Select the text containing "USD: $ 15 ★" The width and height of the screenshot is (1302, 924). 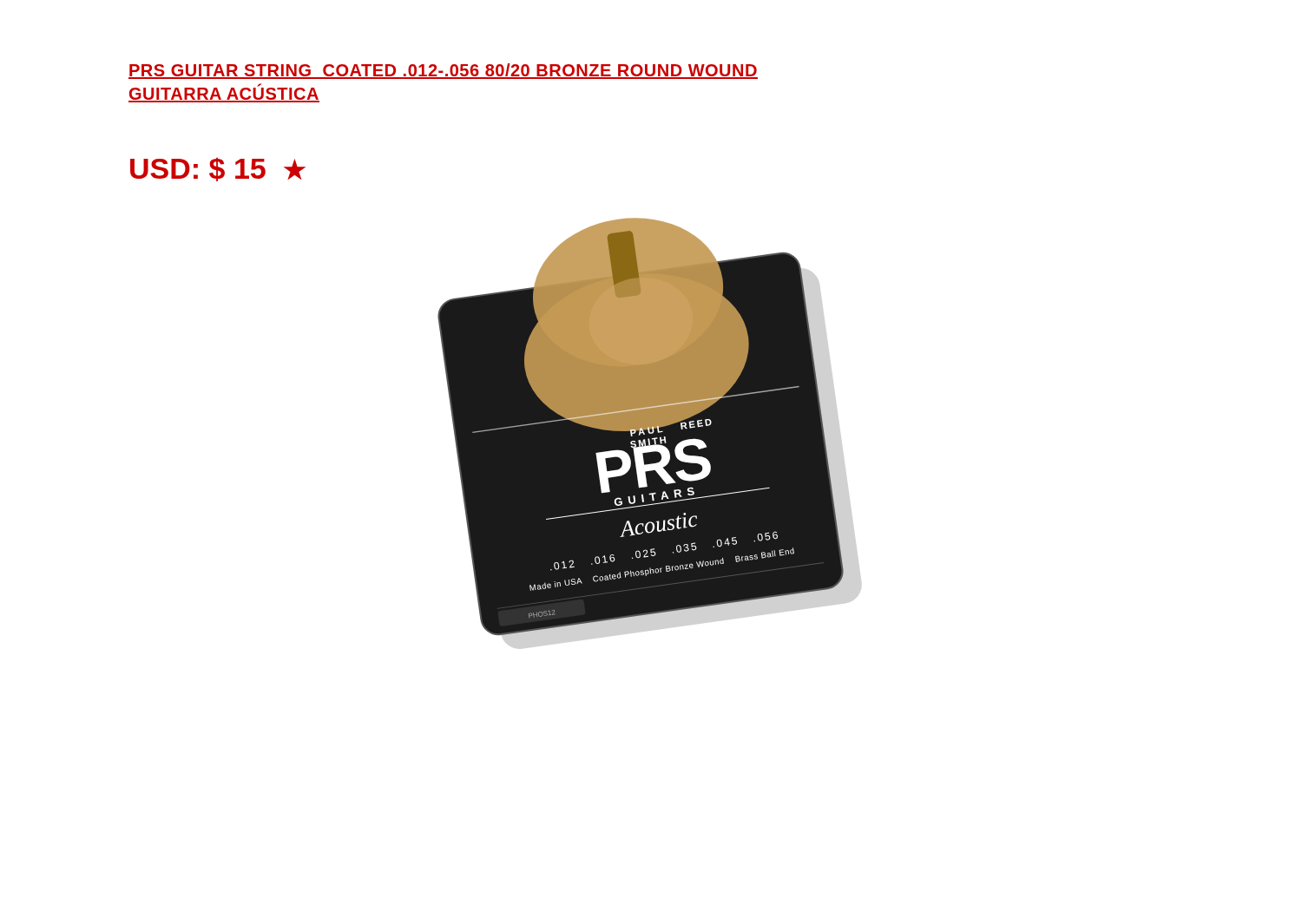(217, 168)
